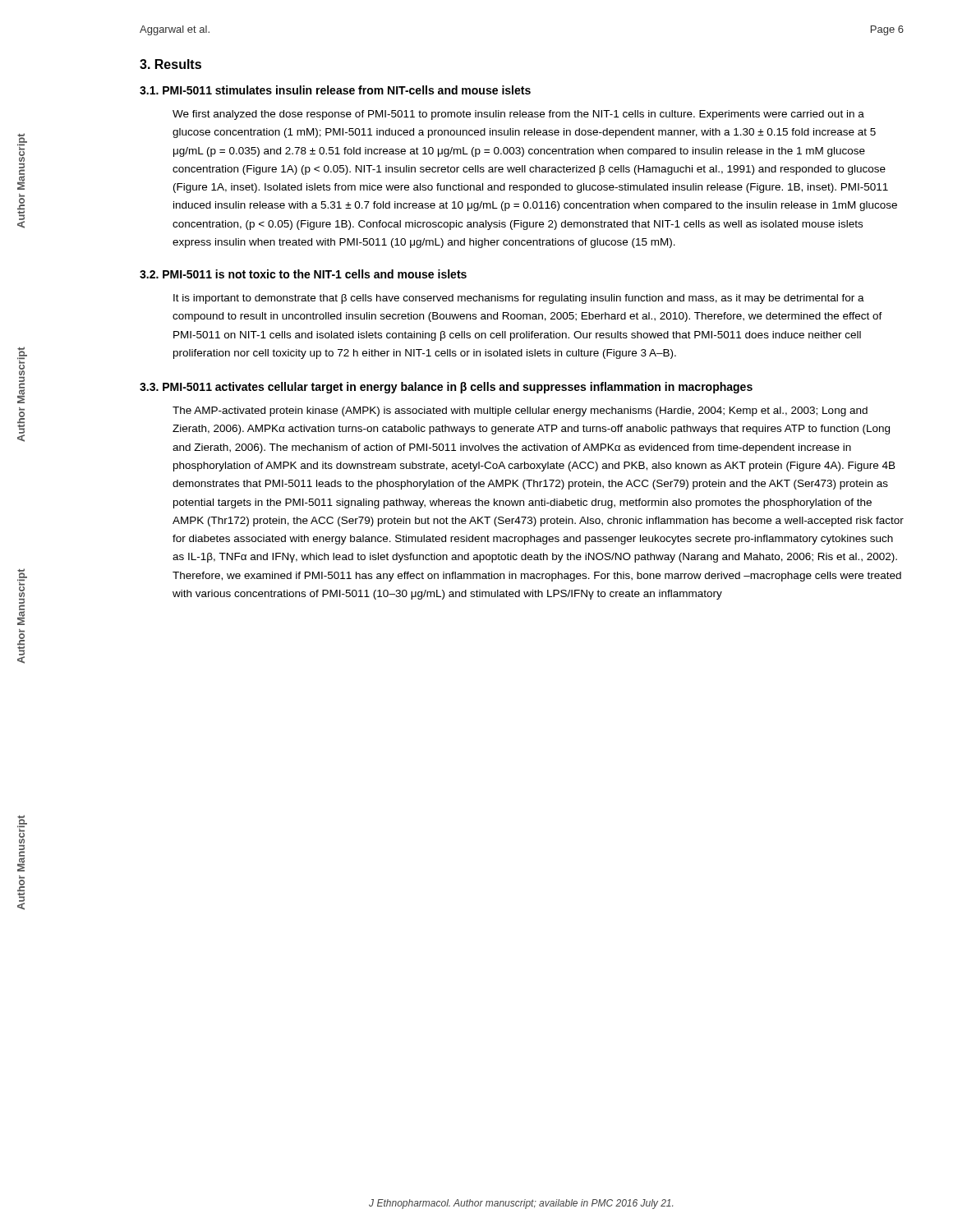Click the section header that begins "3.1. PMI-5011 stimulates insulin release from NIT-cells"
The height and width of the screenshot is (1232, 953).
(x=335, y=90)
